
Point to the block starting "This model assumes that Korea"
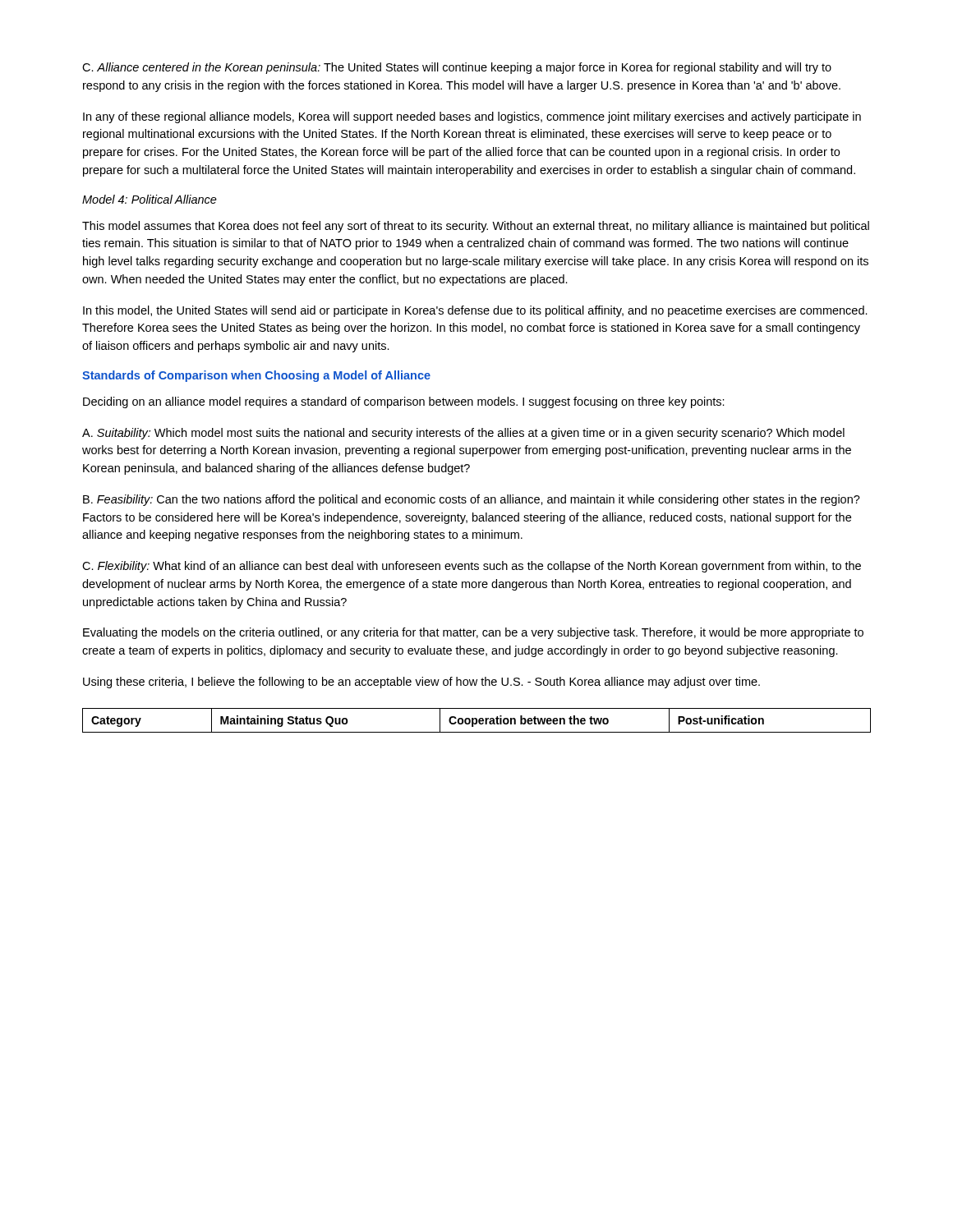[x=476, y=252]
